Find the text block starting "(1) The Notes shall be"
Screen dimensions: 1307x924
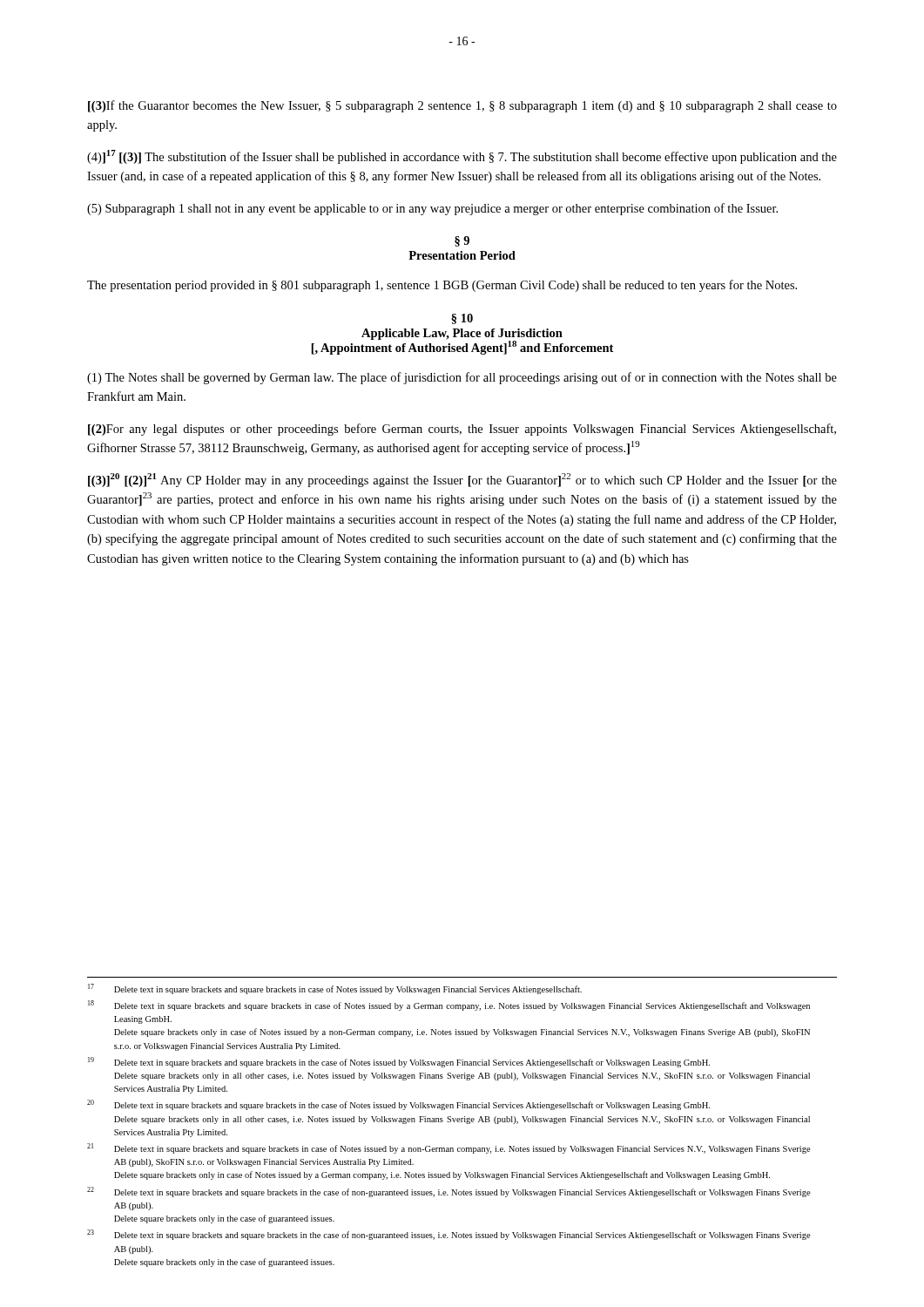tap(462, 387)
